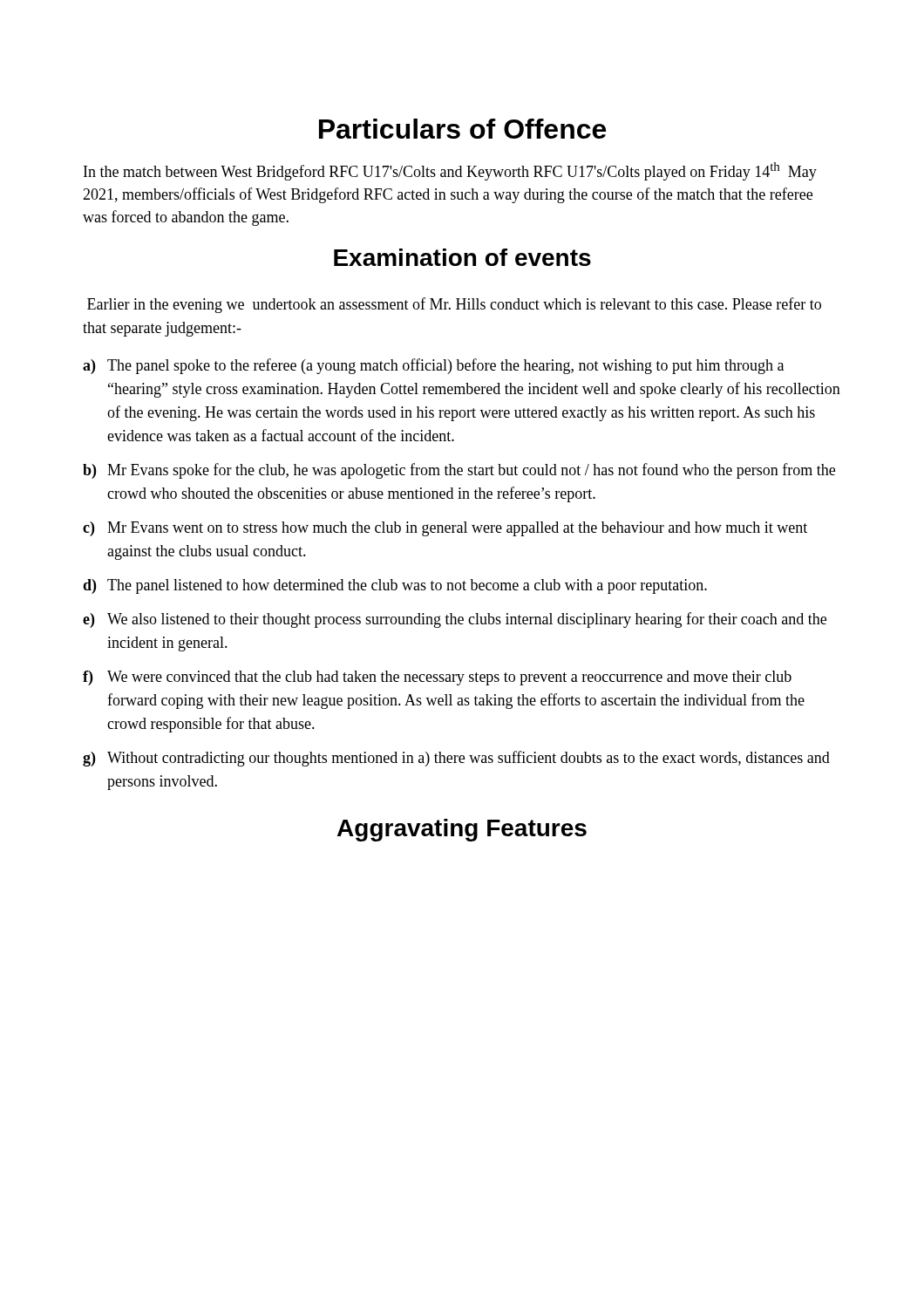The height and width of the screenshot is (1308, 924).
Task: Navigate to the region starting "b) Mr Evans"
Action: (462, 483)
